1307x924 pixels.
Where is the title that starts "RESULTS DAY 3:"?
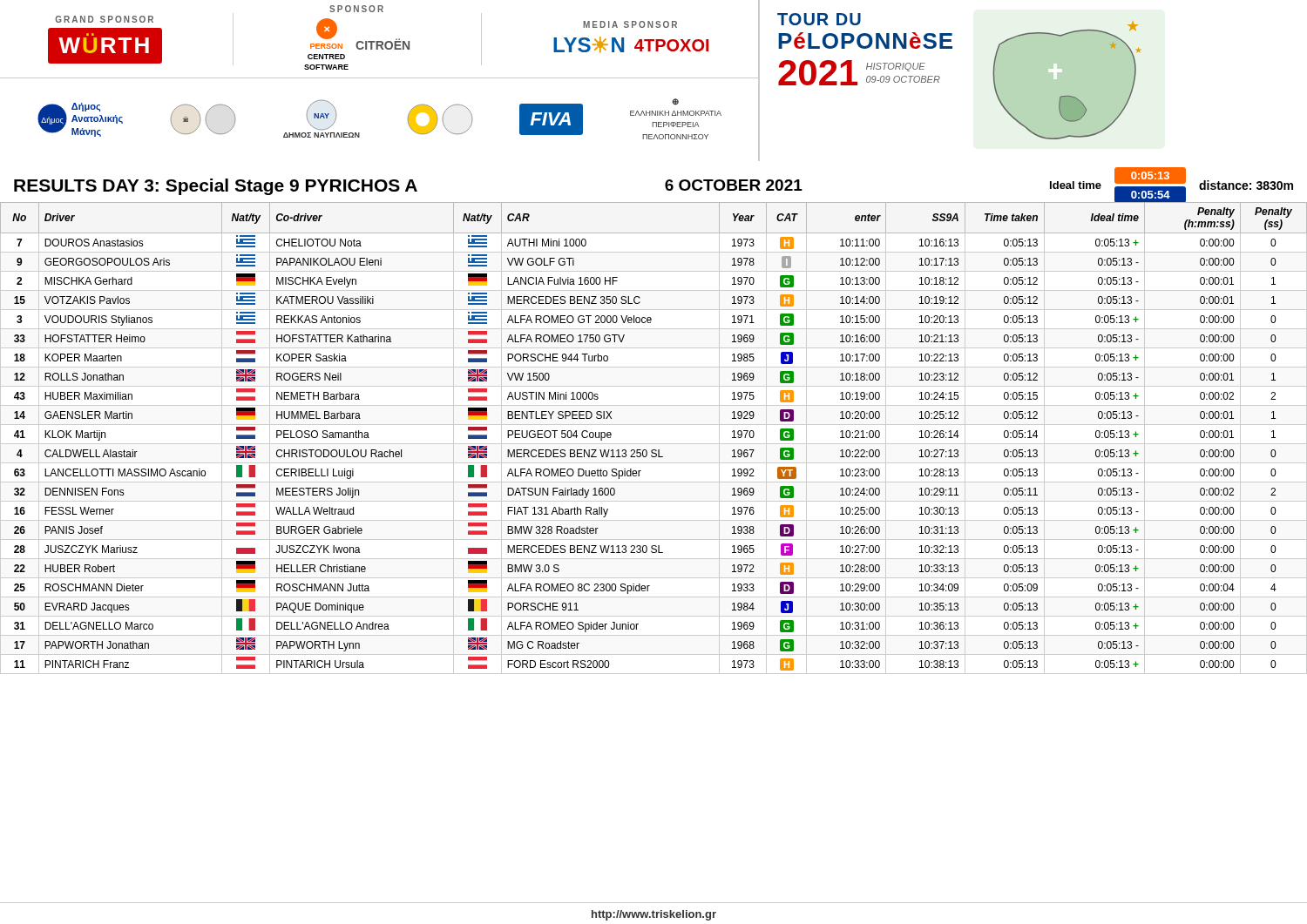[x=215, y=185]
